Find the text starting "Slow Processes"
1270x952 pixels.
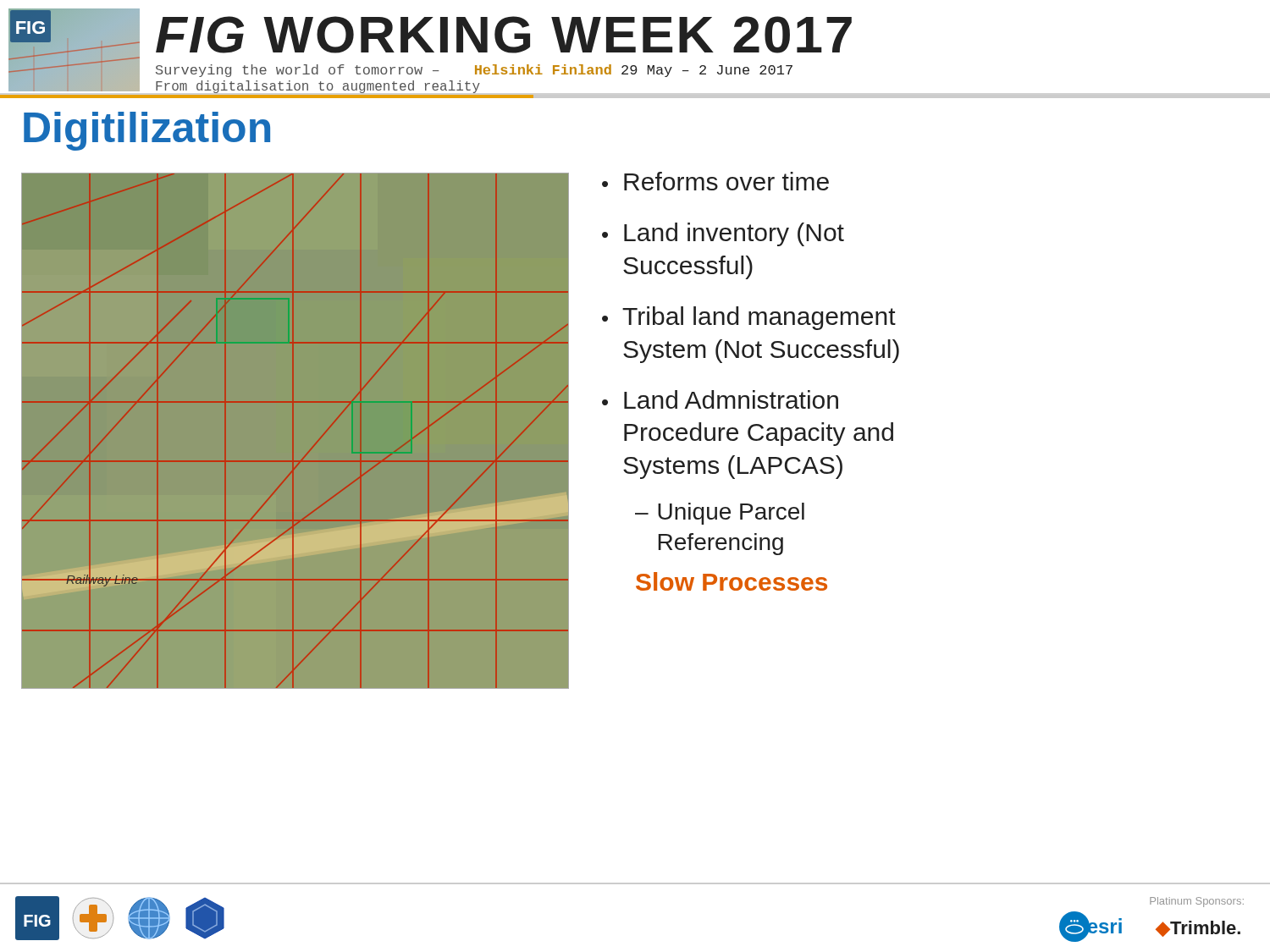732,582
